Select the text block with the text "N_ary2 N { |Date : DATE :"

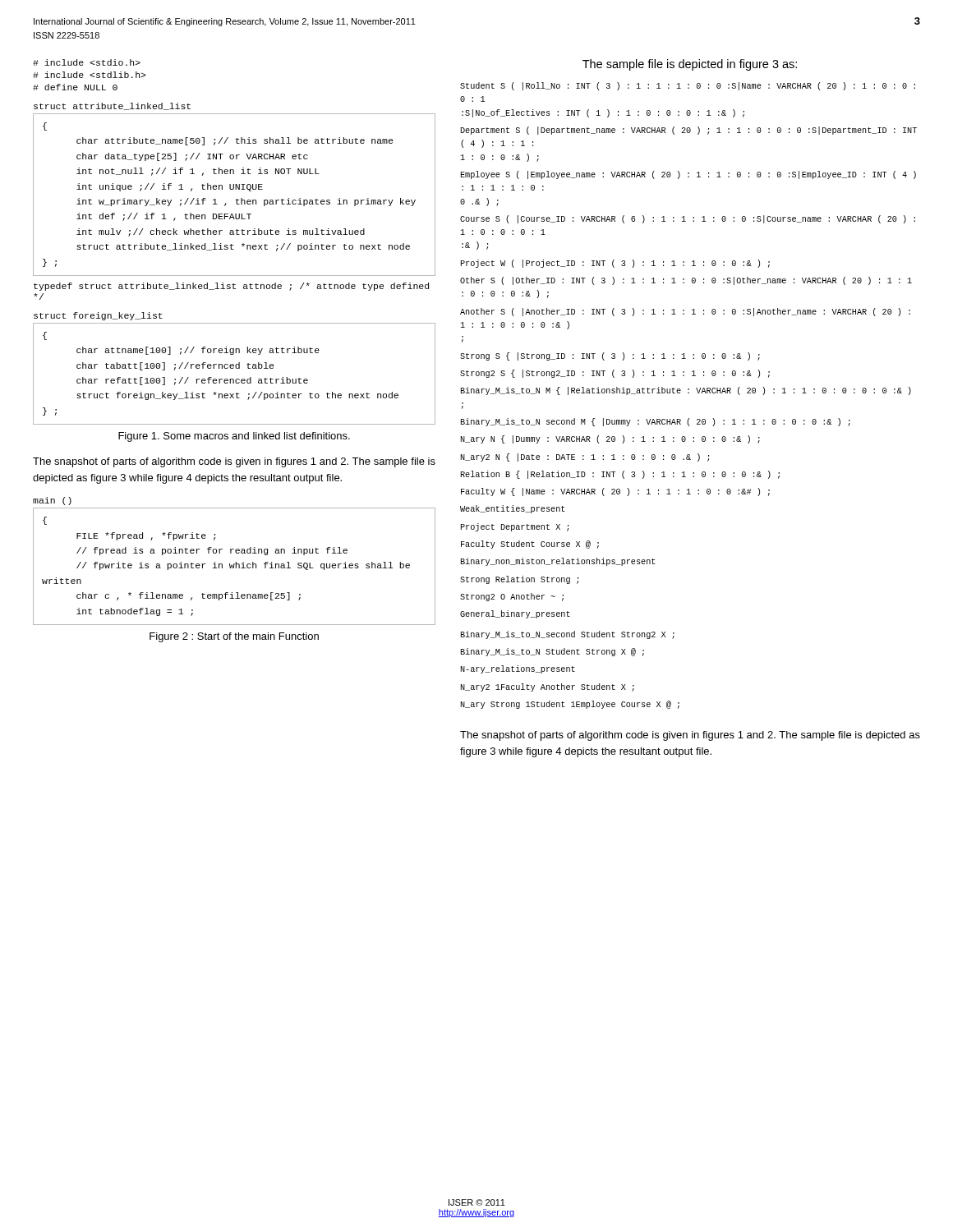pyautogui.click(x=586, y=458)
